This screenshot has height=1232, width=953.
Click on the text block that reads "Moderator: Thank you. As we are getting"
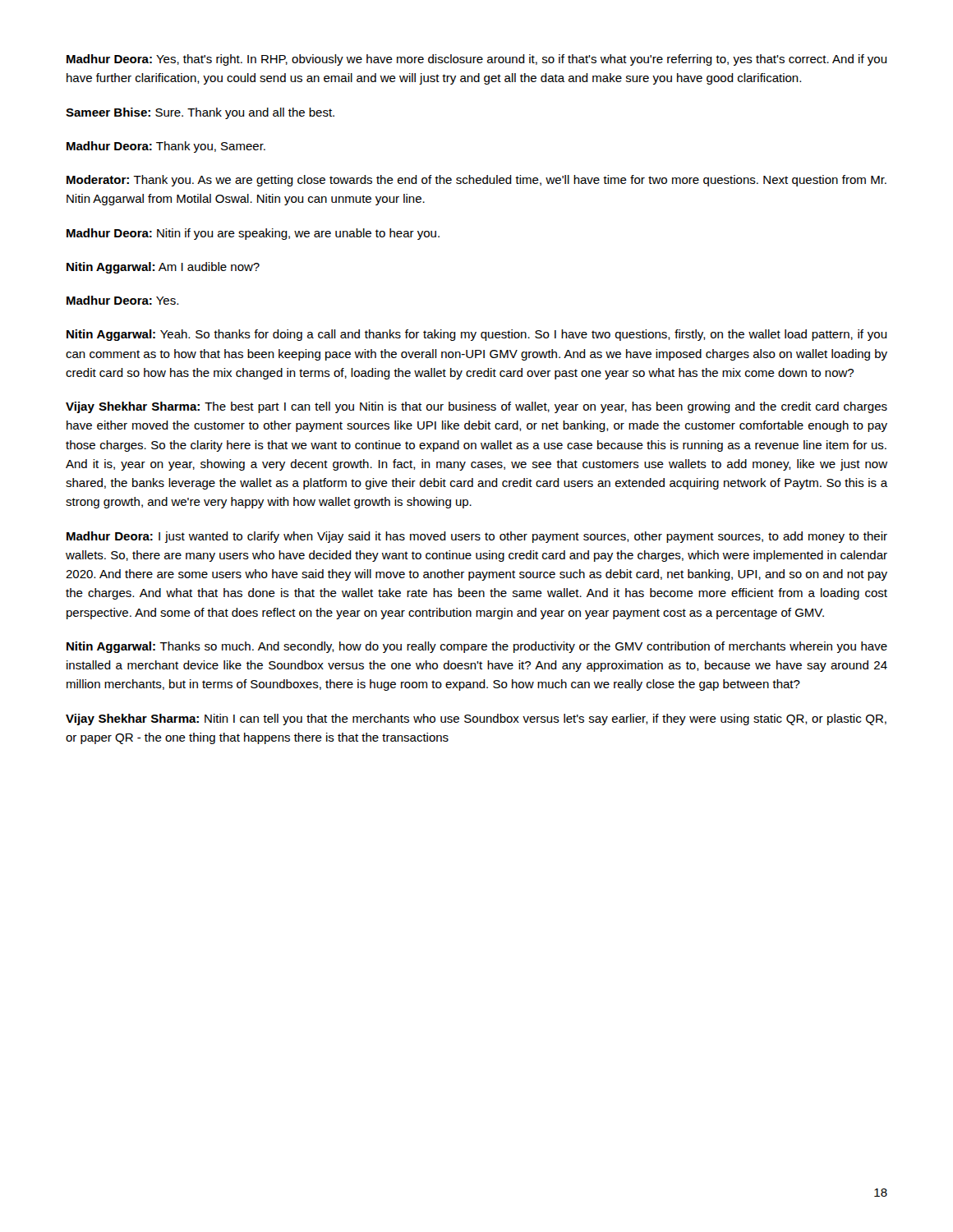(x=476, y=189)
